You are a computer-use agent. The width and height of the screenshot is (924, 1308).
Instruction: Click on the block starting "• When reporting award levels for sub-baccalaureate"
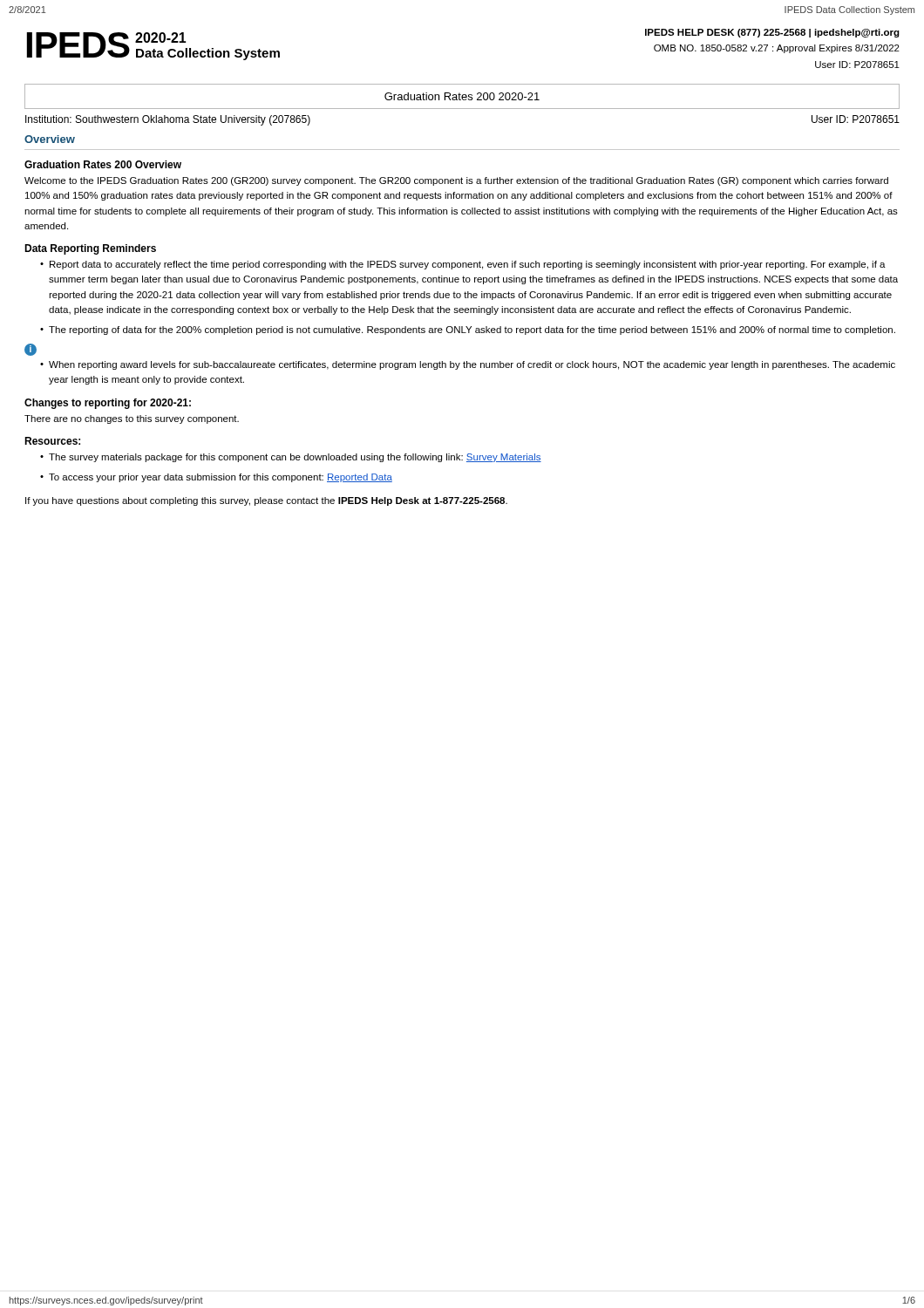[470, 373]
